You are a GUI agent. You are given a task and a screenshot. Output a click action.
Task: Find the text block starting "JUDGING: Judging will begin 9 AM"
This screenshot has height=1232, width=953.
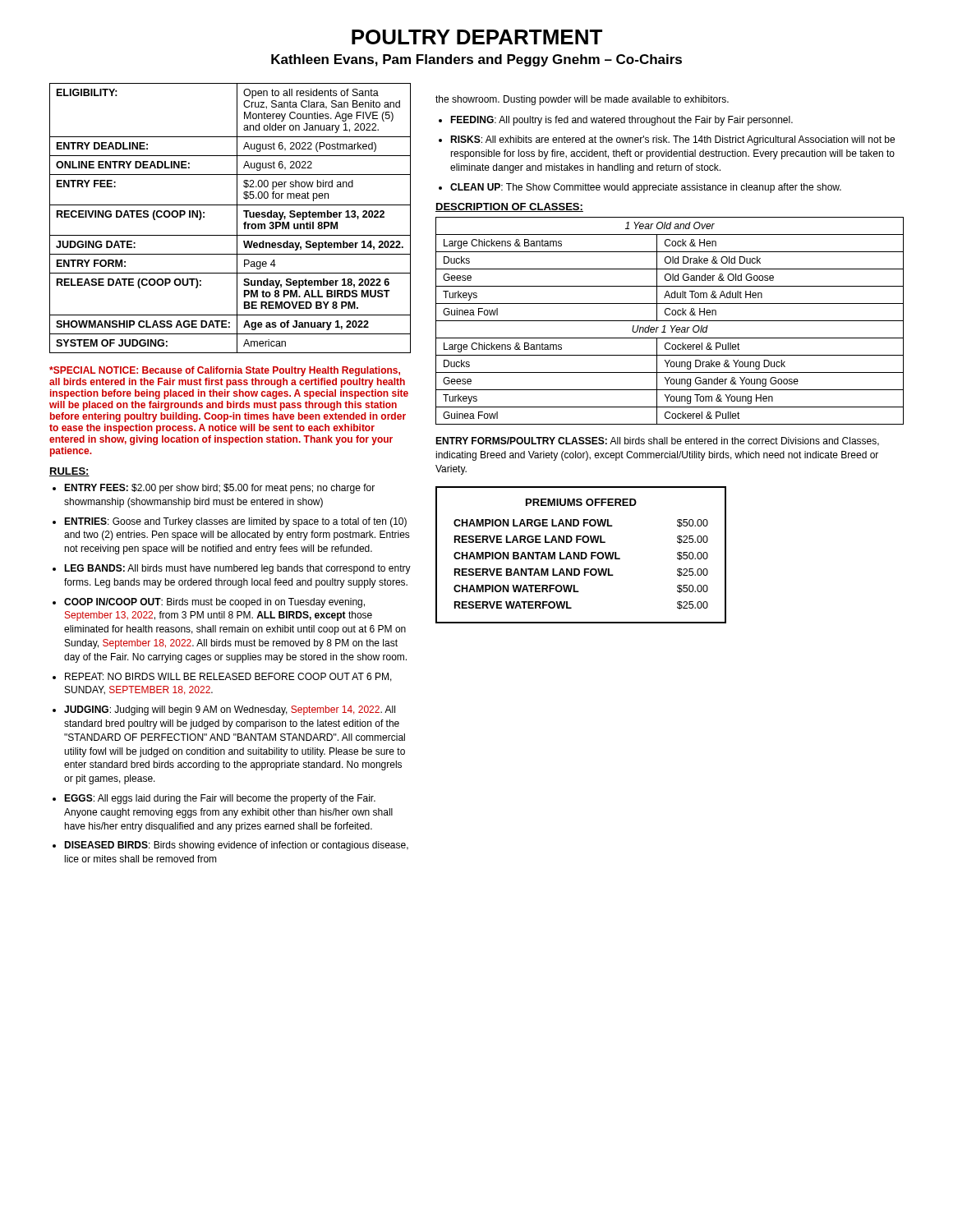pos(237,745)
